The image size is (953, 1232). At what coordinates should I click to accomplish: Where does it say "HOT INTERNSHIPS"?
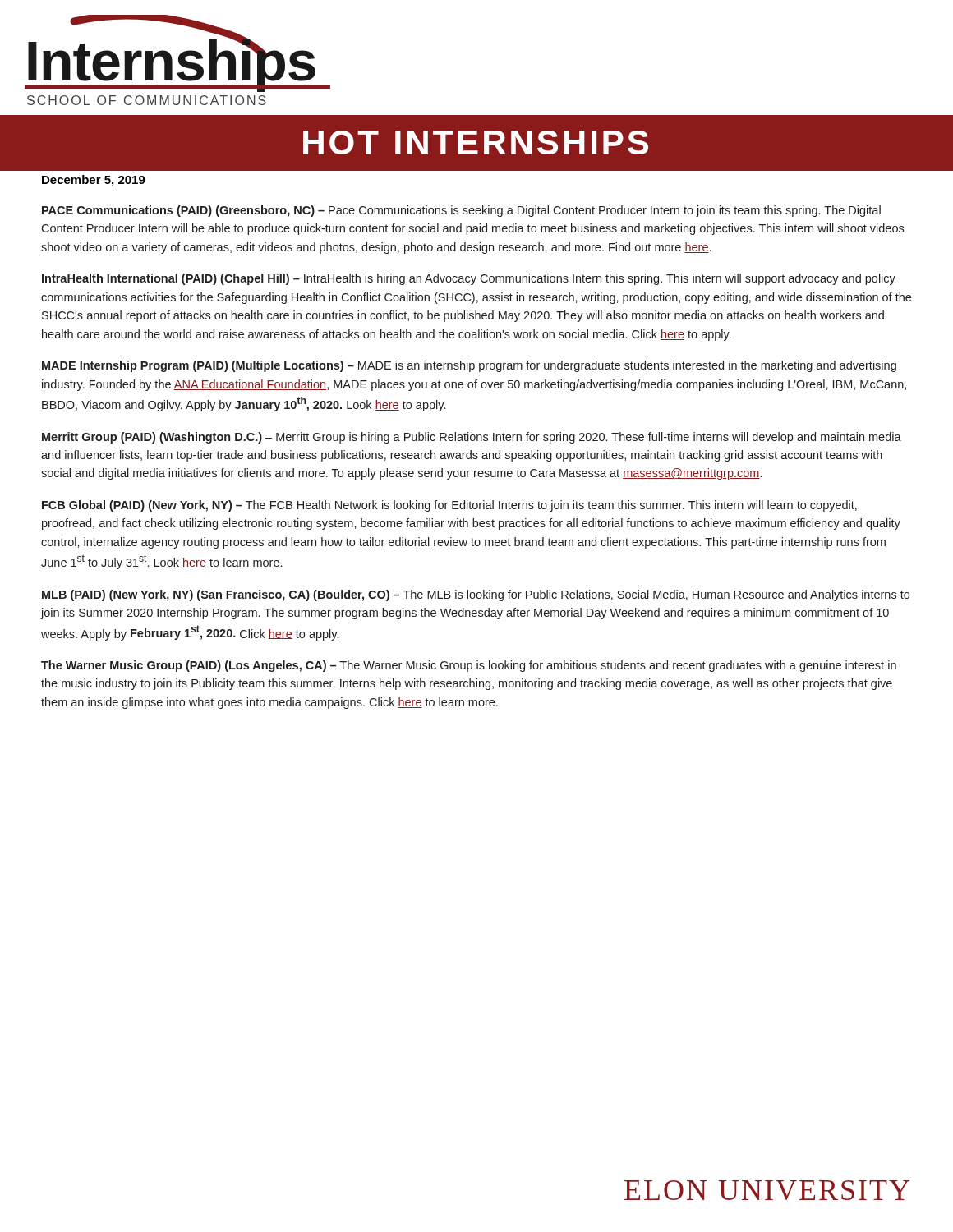click(476, 143)
